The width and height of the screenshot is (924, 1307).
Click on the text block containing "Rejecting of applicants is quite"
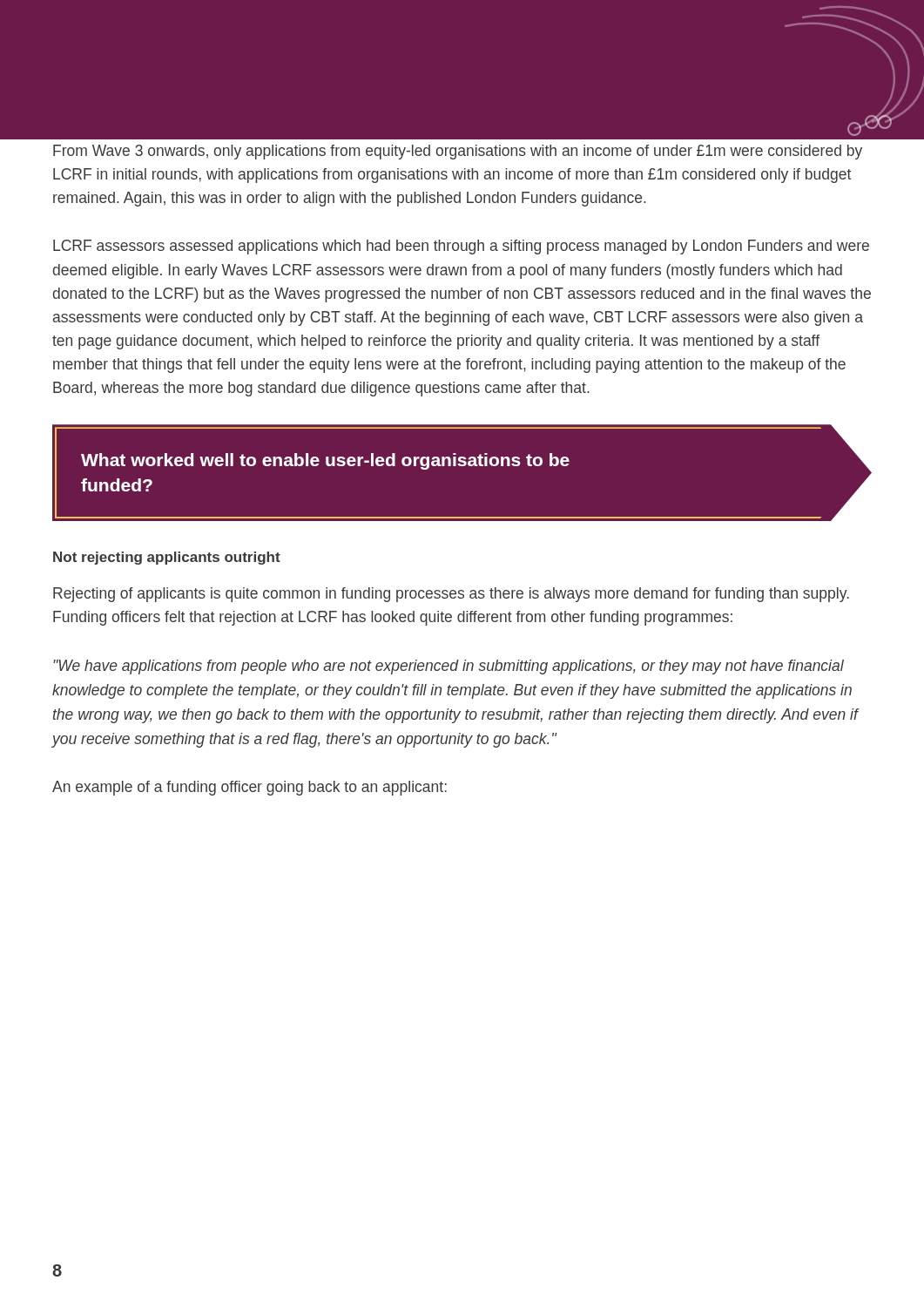[x=451, y=605]
